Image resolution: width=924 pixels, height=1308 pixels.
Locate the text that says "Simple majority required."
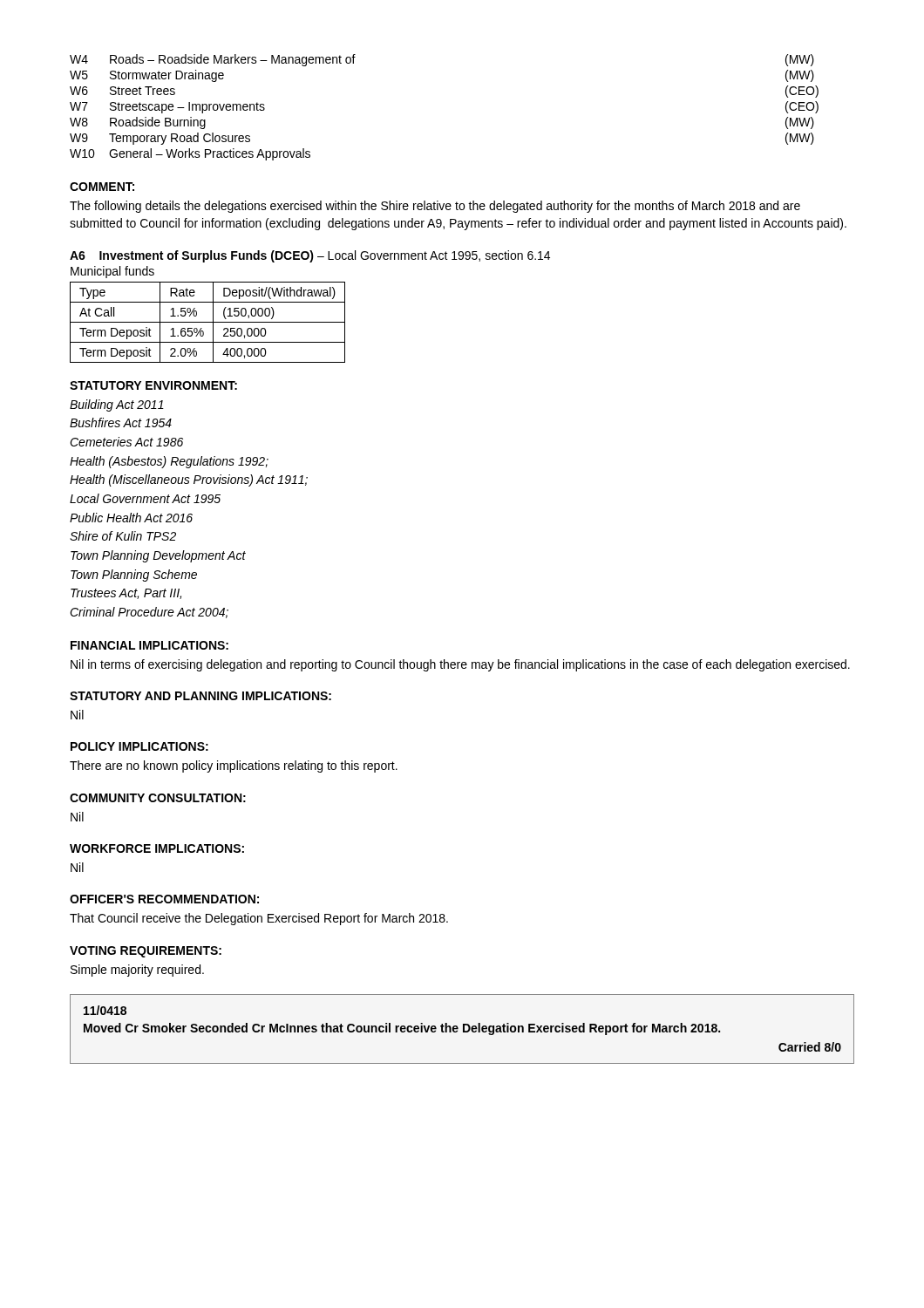[x=137, y=969]
